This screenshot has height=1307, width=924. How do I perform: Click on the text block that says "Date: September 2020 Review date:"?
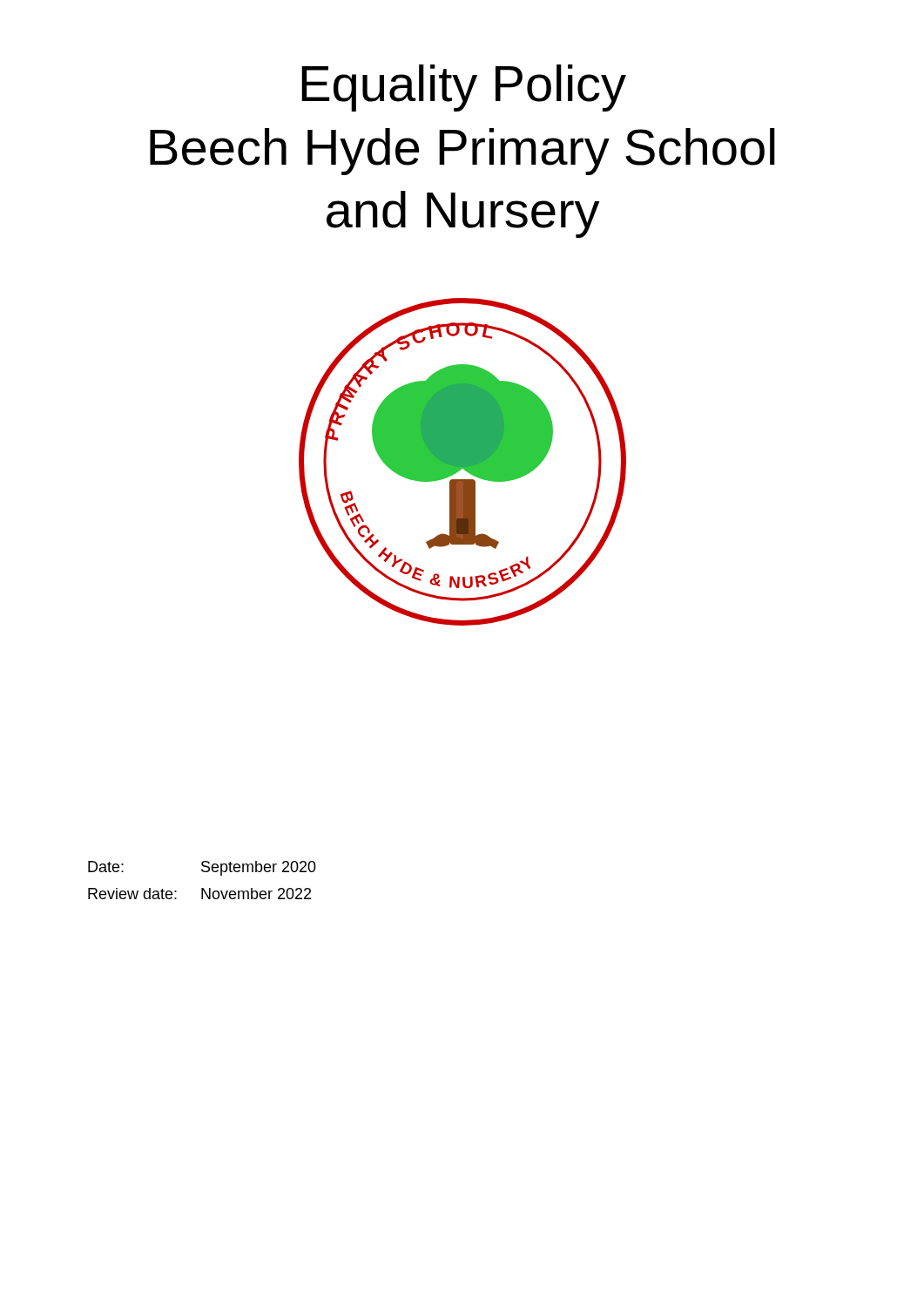click(202, 881)
